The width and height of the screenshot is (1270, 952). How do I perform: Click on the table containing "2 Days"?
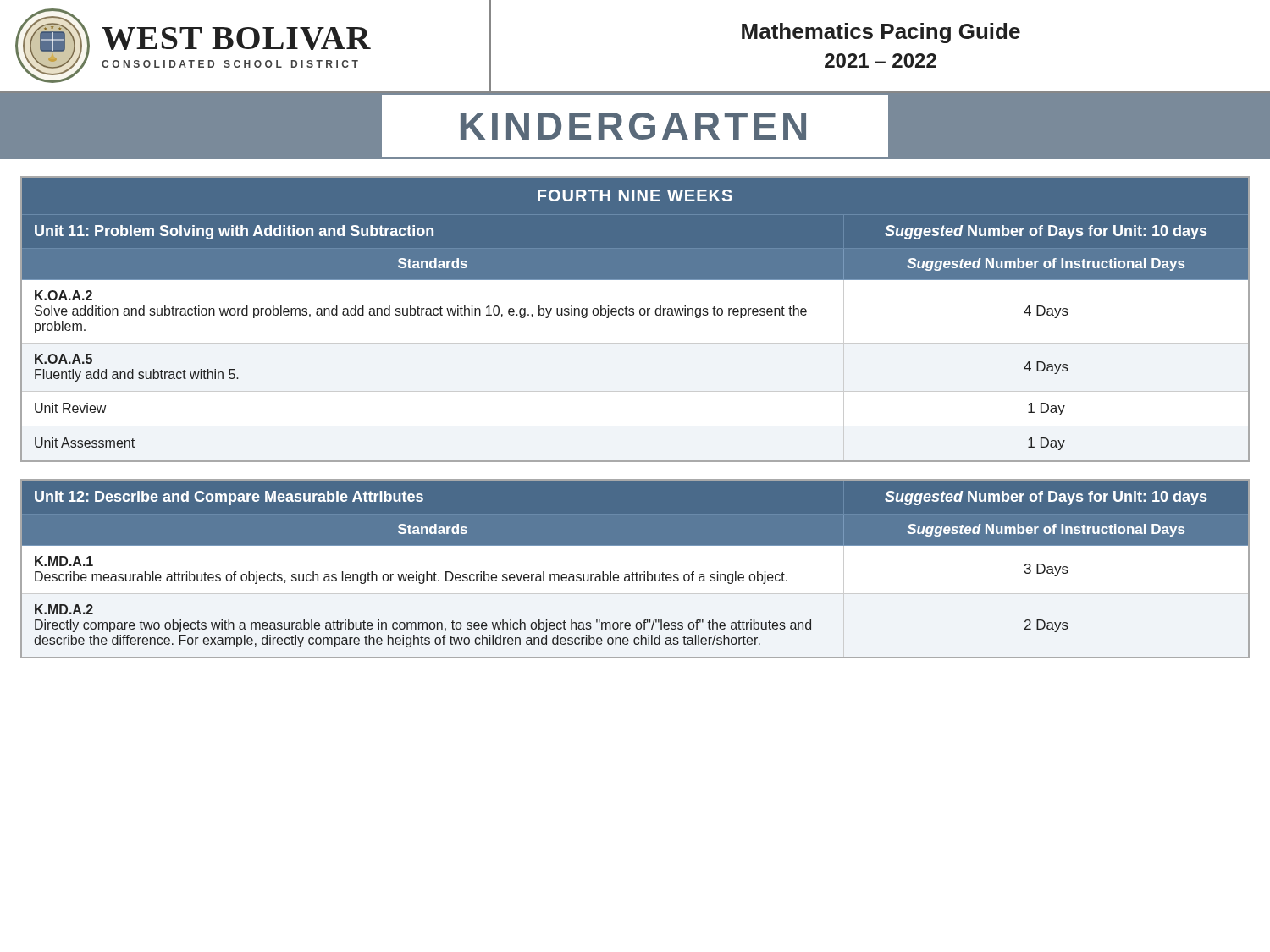[635, 569]
